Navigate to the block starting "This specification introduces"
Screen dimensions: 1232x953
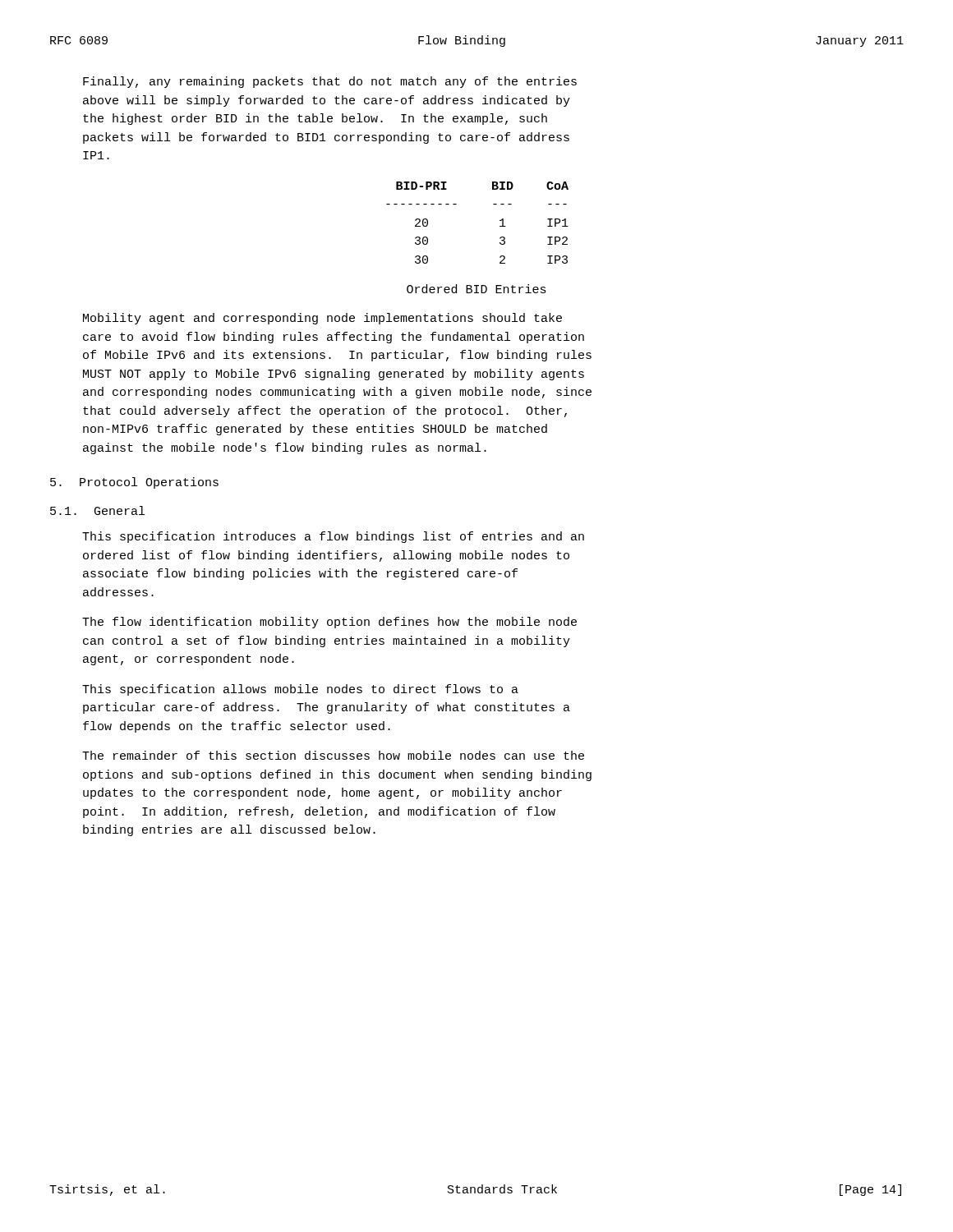pos(334,565)
